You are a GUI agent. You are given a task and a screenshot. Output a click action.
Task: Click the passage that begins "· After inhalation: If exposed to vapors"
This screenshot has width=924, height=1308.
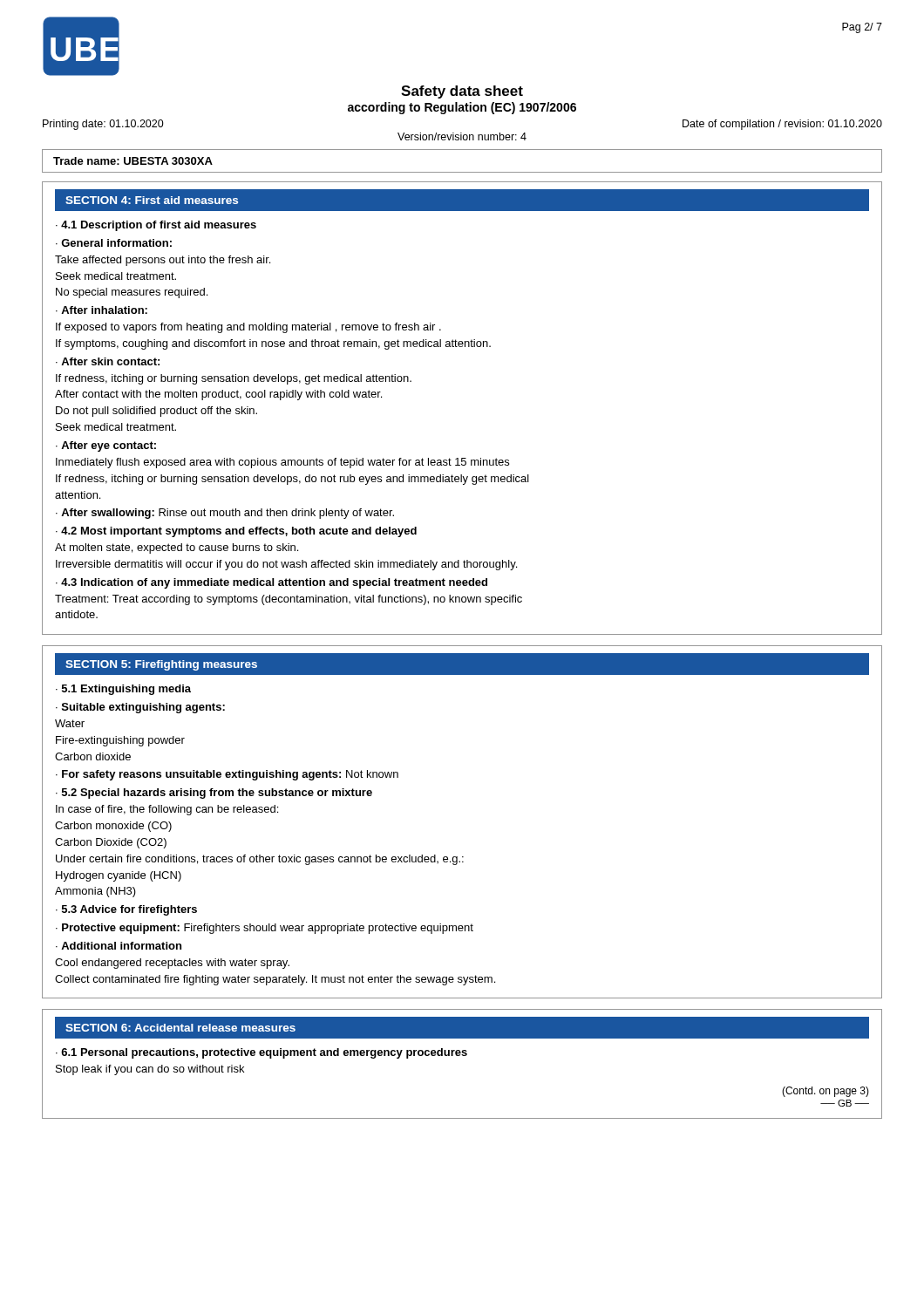coord(273,327)
